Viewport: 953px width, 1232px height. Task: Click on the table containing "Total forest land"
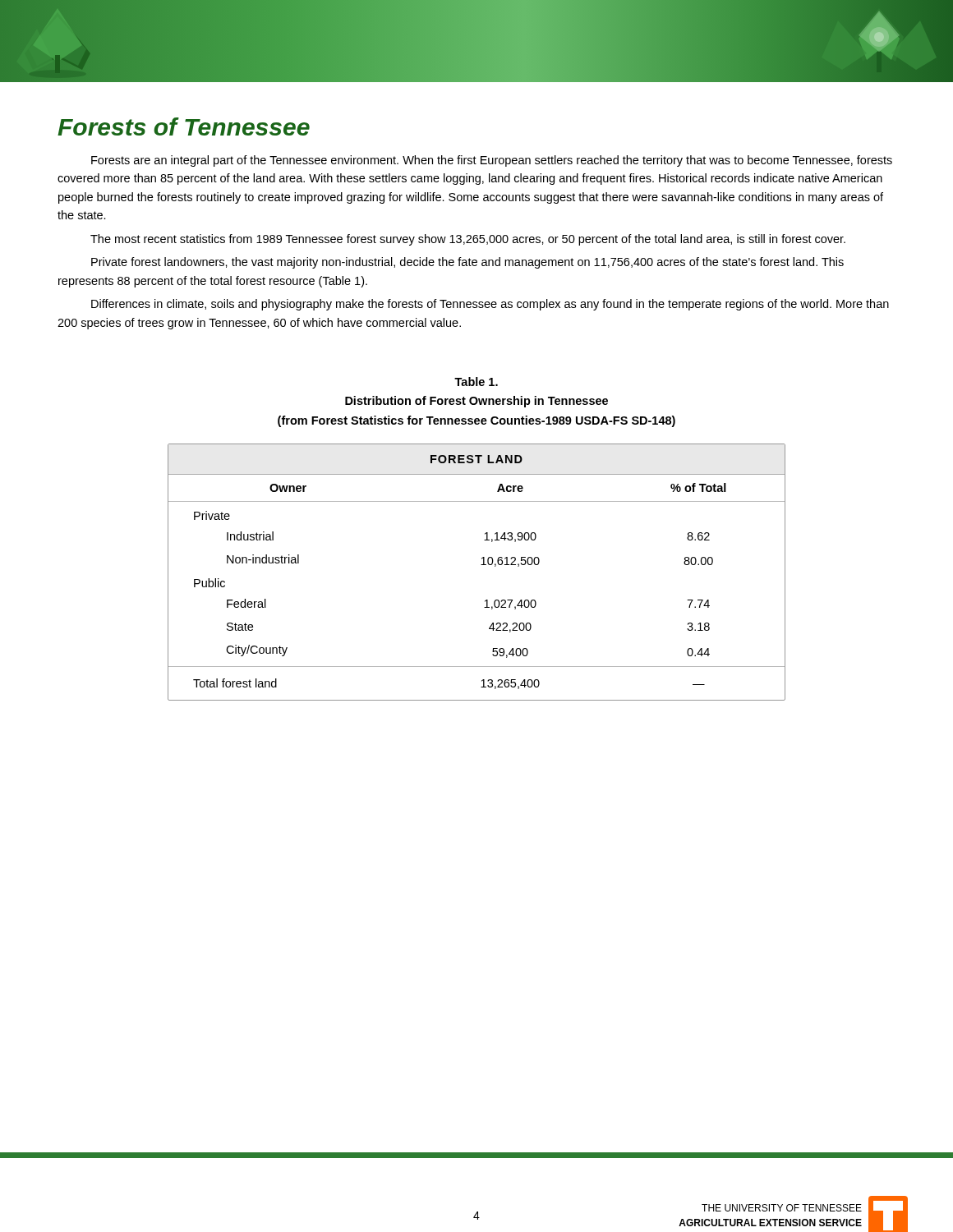[476, 572]
